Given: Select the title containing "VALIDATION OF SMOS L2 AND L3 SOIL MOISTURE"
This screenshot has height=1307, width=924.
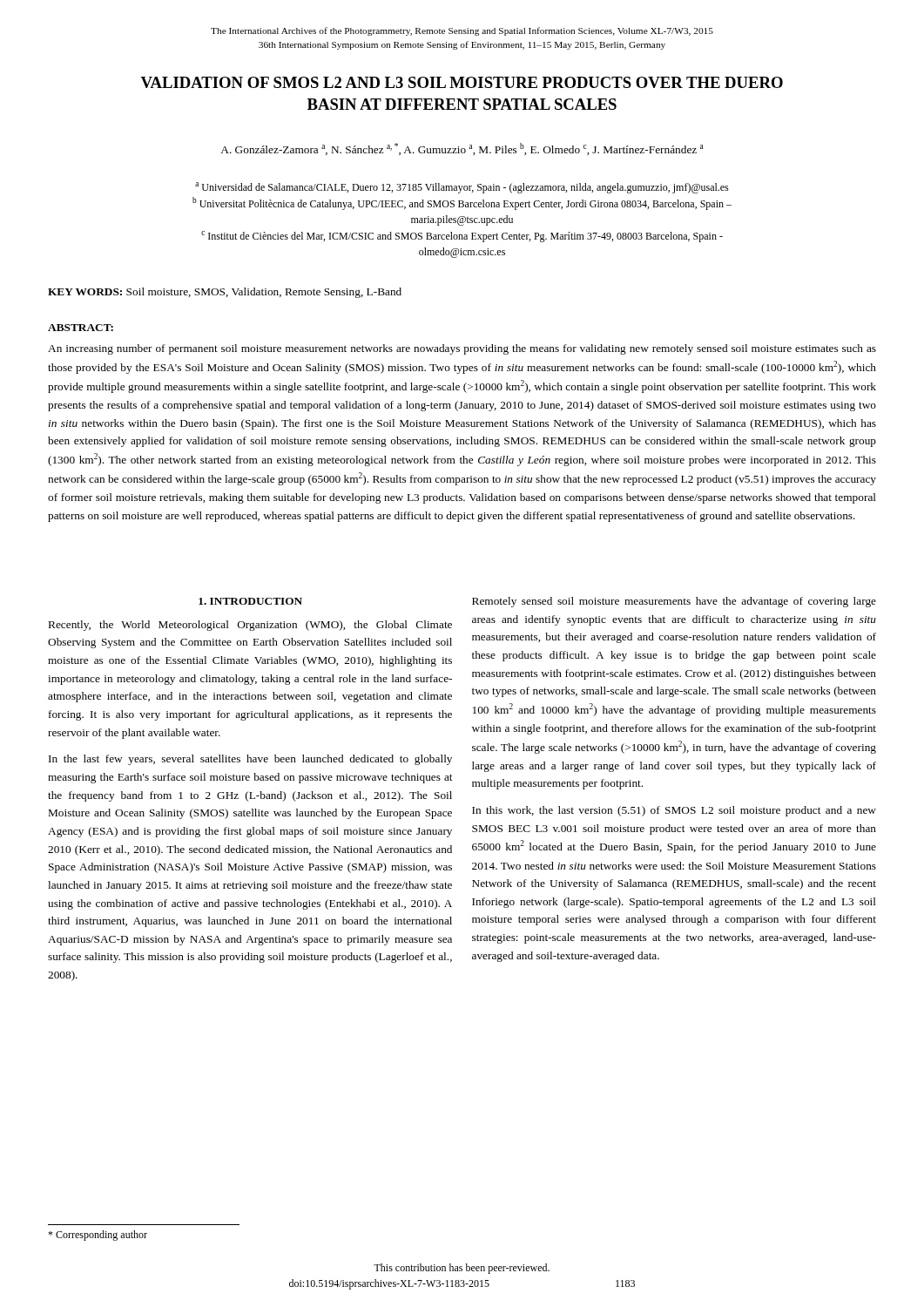Looking at the screenshot, I should pos(462,93).
